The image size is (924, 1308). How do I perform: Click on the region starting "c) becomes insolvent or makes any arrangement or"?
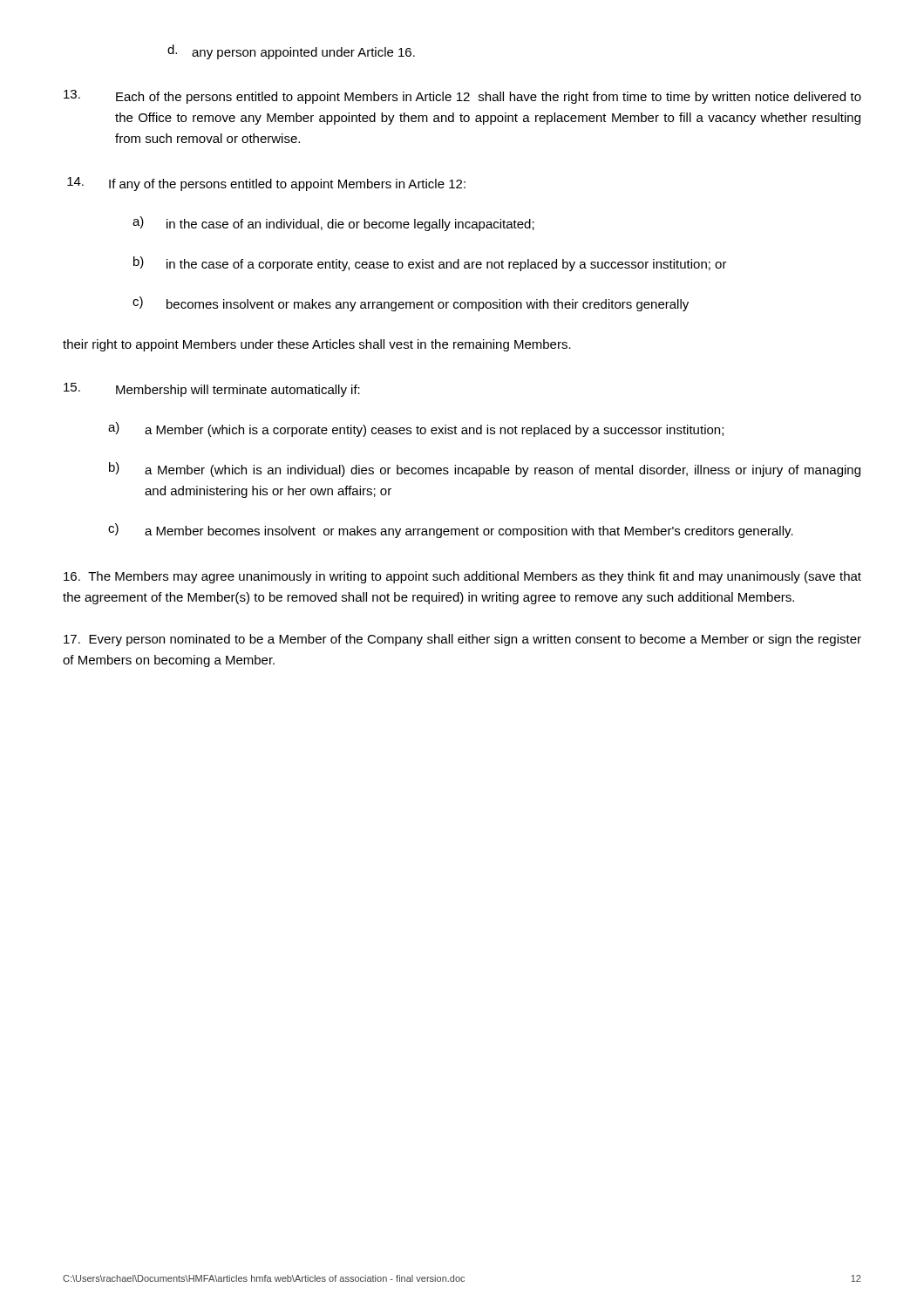(x=497, y=305)
